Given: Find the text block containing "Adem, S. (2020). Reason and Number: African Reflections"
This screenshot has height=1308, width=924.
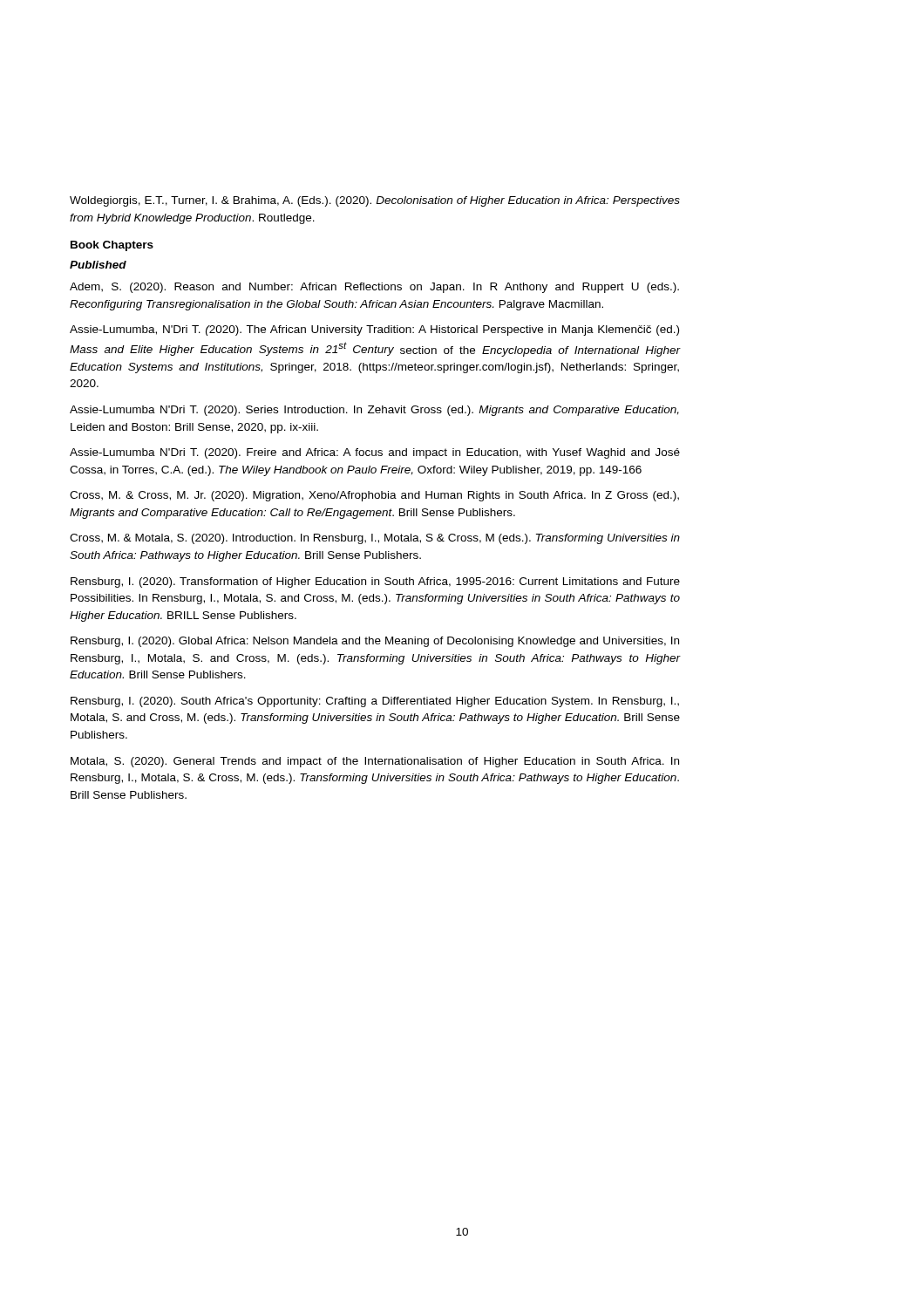Looking at the screenshot, I should pyautogui.click(x=375, y=295).
